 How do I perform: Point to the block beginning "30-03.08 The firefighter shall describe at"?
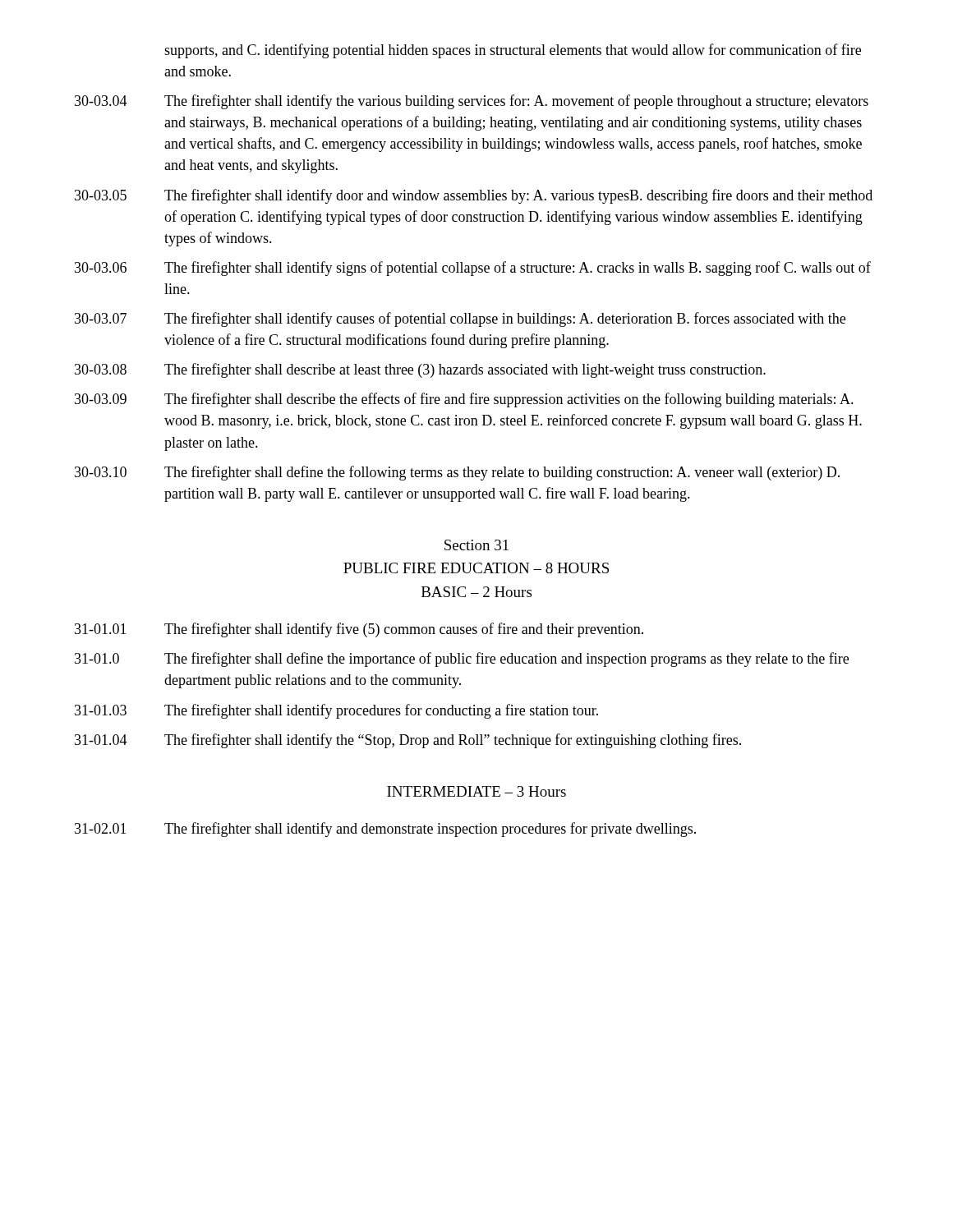476,370
